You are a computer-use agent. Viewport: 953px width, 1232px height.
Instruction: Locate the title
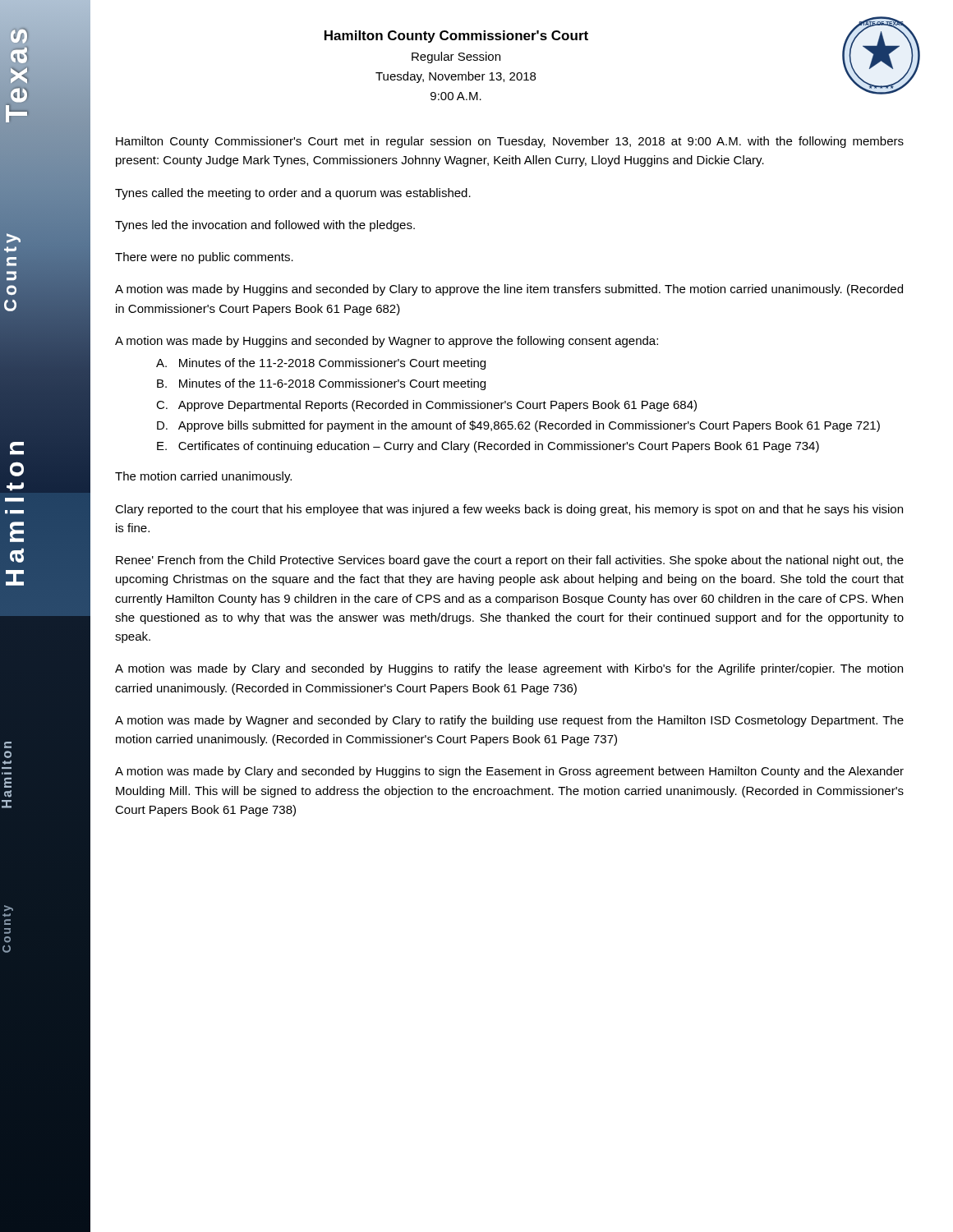(456, 65)
